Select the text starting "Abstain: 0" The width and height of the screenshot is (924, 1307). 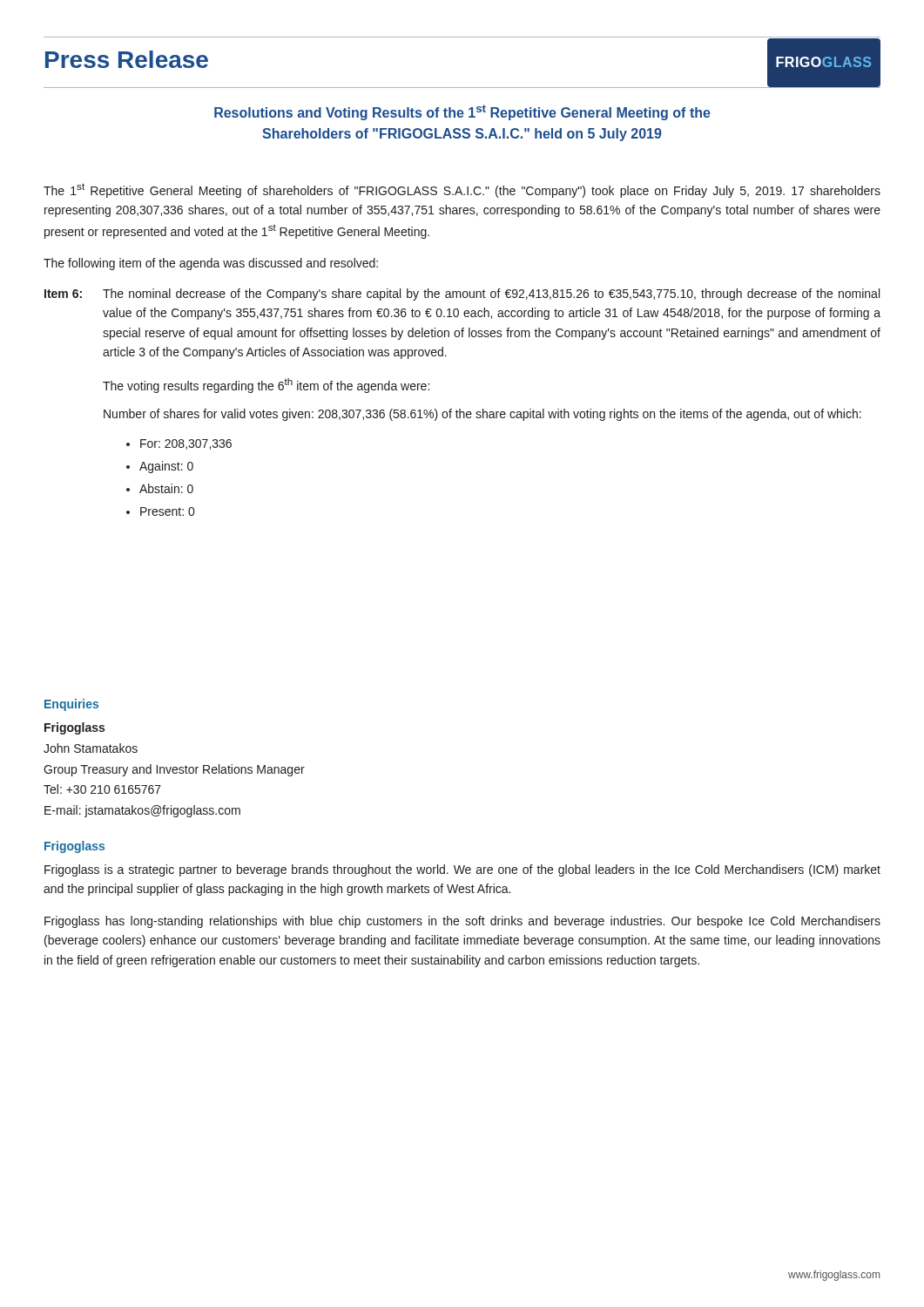(166, 488)
